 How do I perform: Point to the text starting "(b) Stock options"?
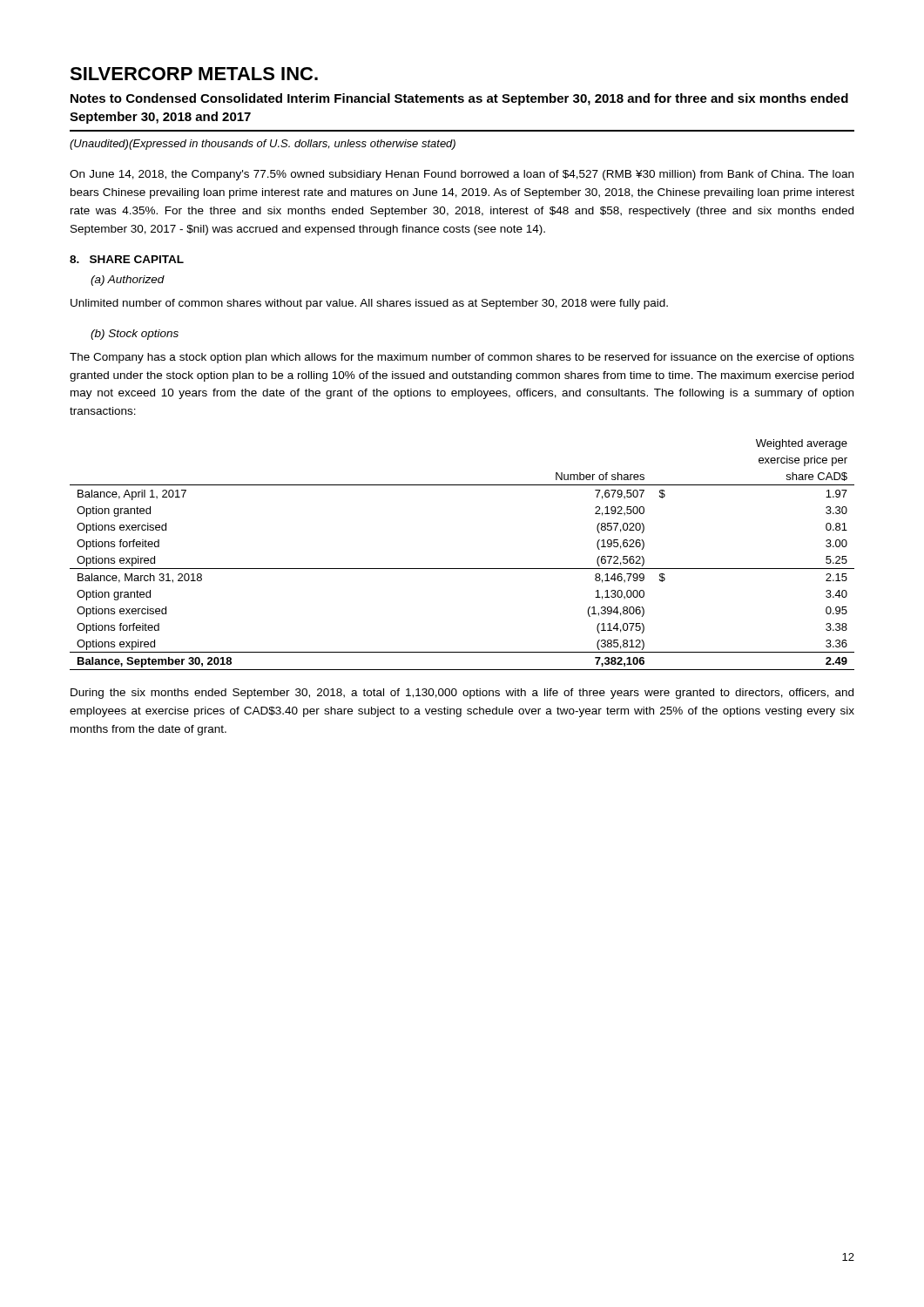point(135,333)
